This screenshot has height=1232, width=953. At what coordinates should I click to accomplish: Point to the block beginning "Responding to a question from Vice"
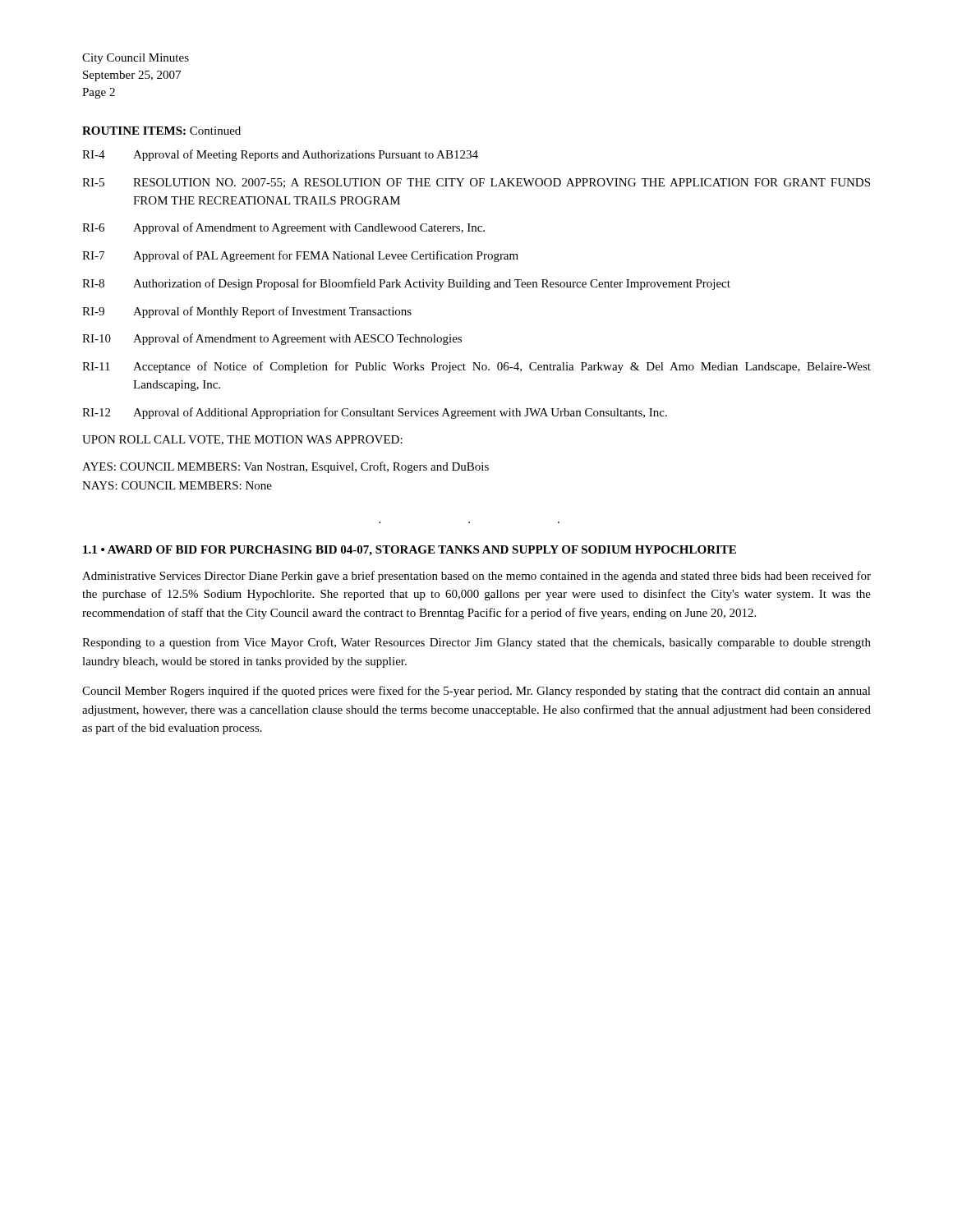[x=476, y=652]
